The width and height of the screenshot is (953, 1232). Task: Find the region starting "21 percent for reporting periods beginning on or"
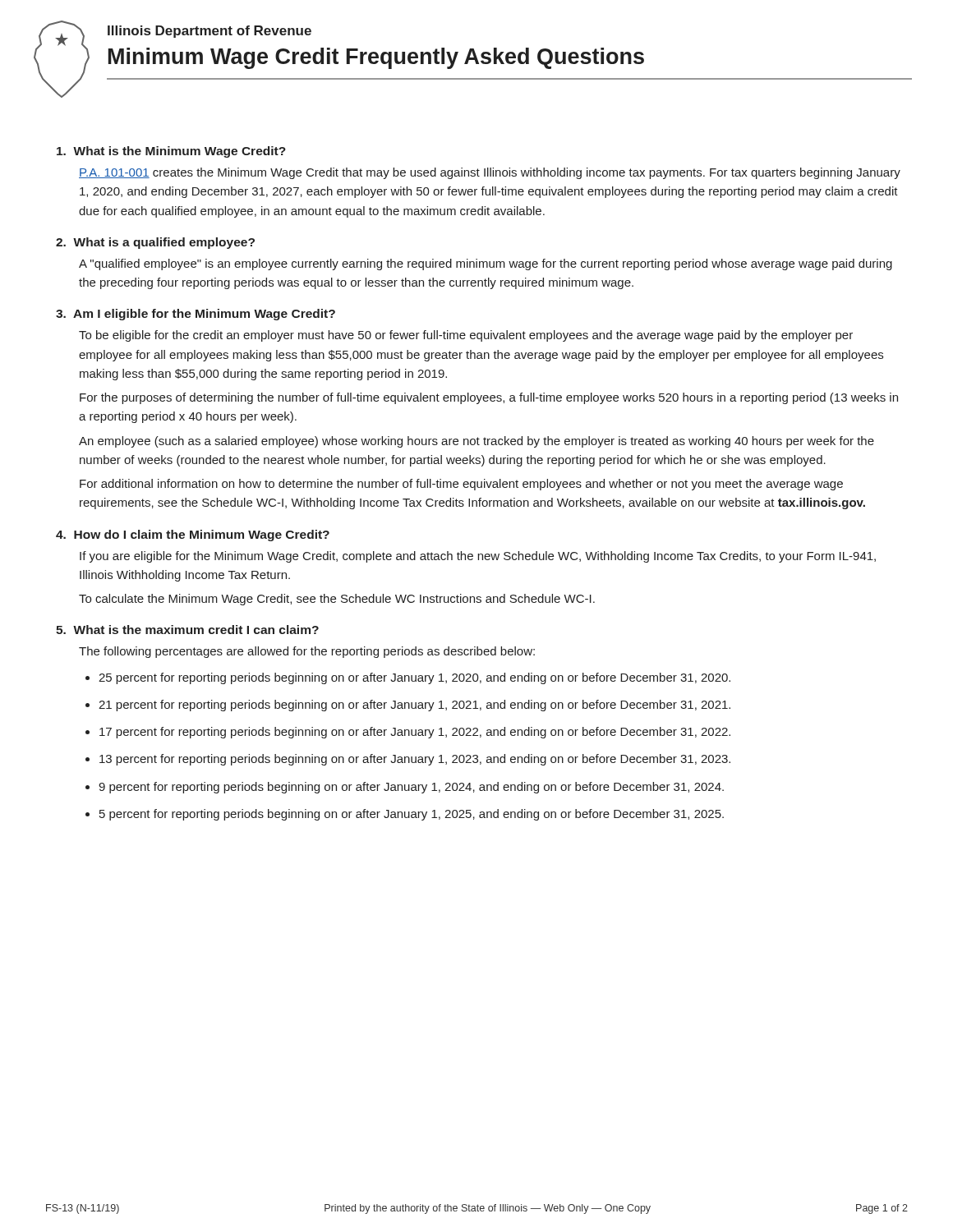point(415,704)
